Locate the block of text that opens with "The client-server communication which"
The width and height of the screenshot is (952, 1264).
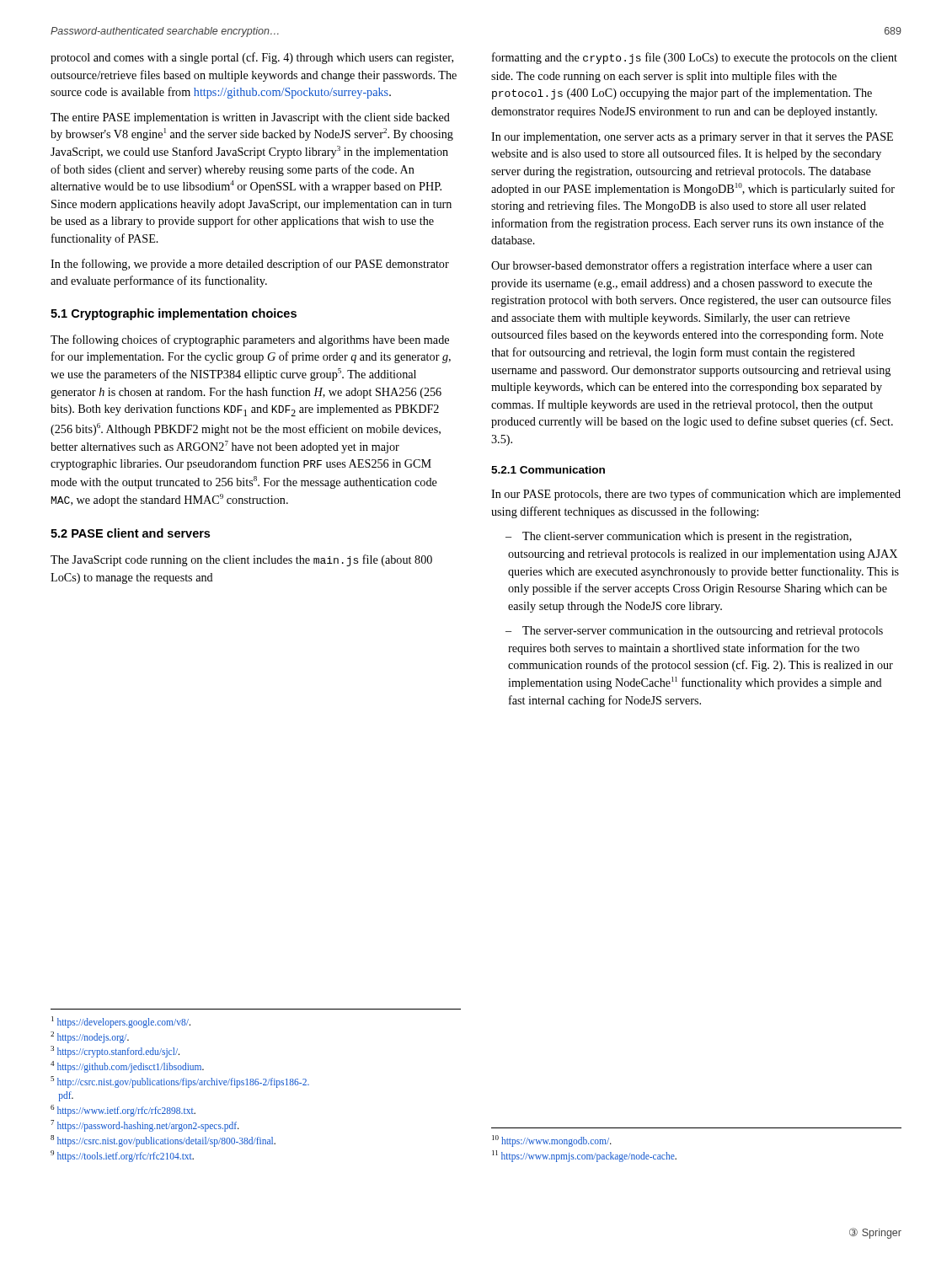click(x=696, y=571)
